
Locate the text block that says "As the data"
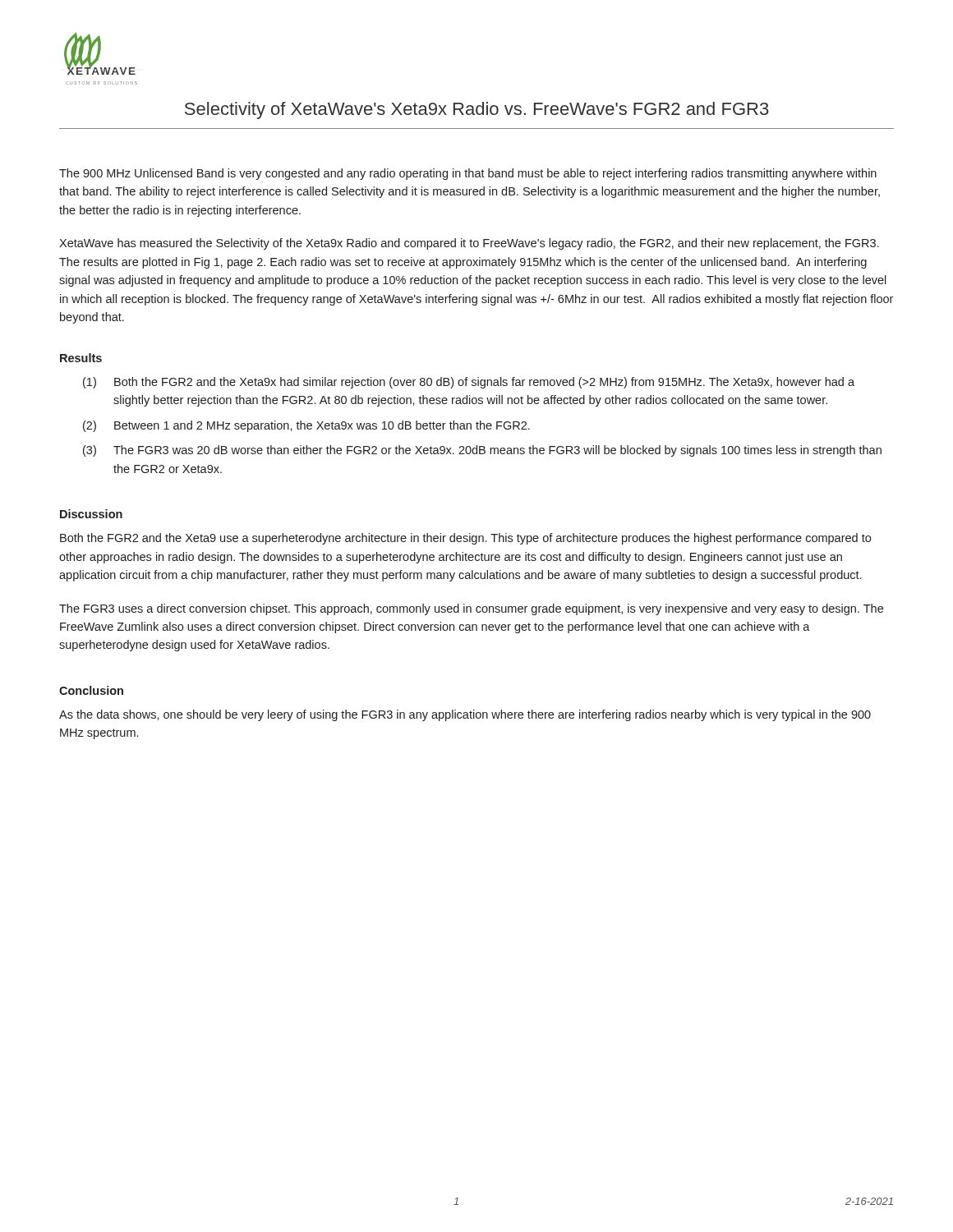(x=465, y=724)
